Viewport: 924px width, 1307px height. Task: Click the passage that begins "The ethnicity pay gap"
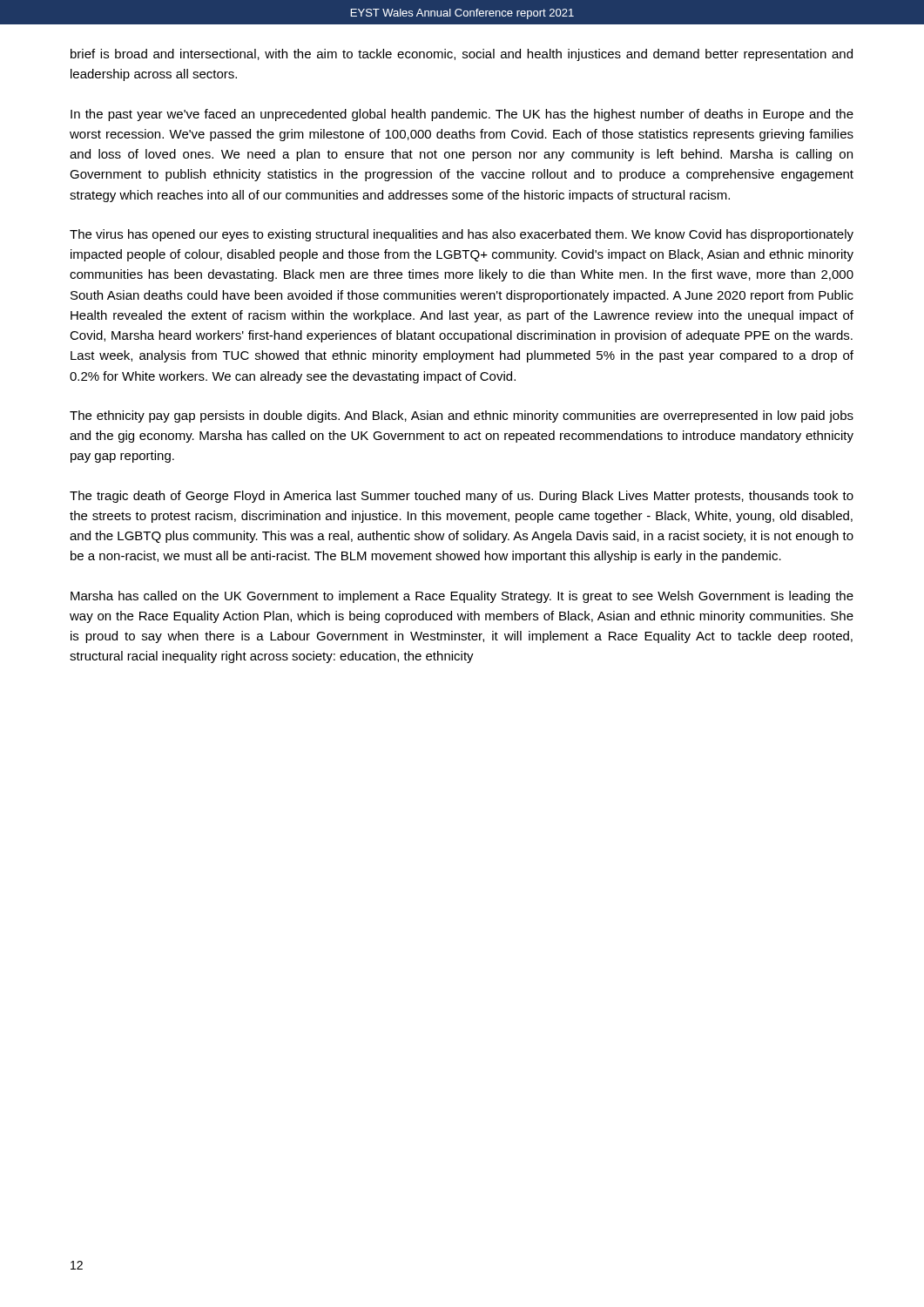[x=462, y=435]
